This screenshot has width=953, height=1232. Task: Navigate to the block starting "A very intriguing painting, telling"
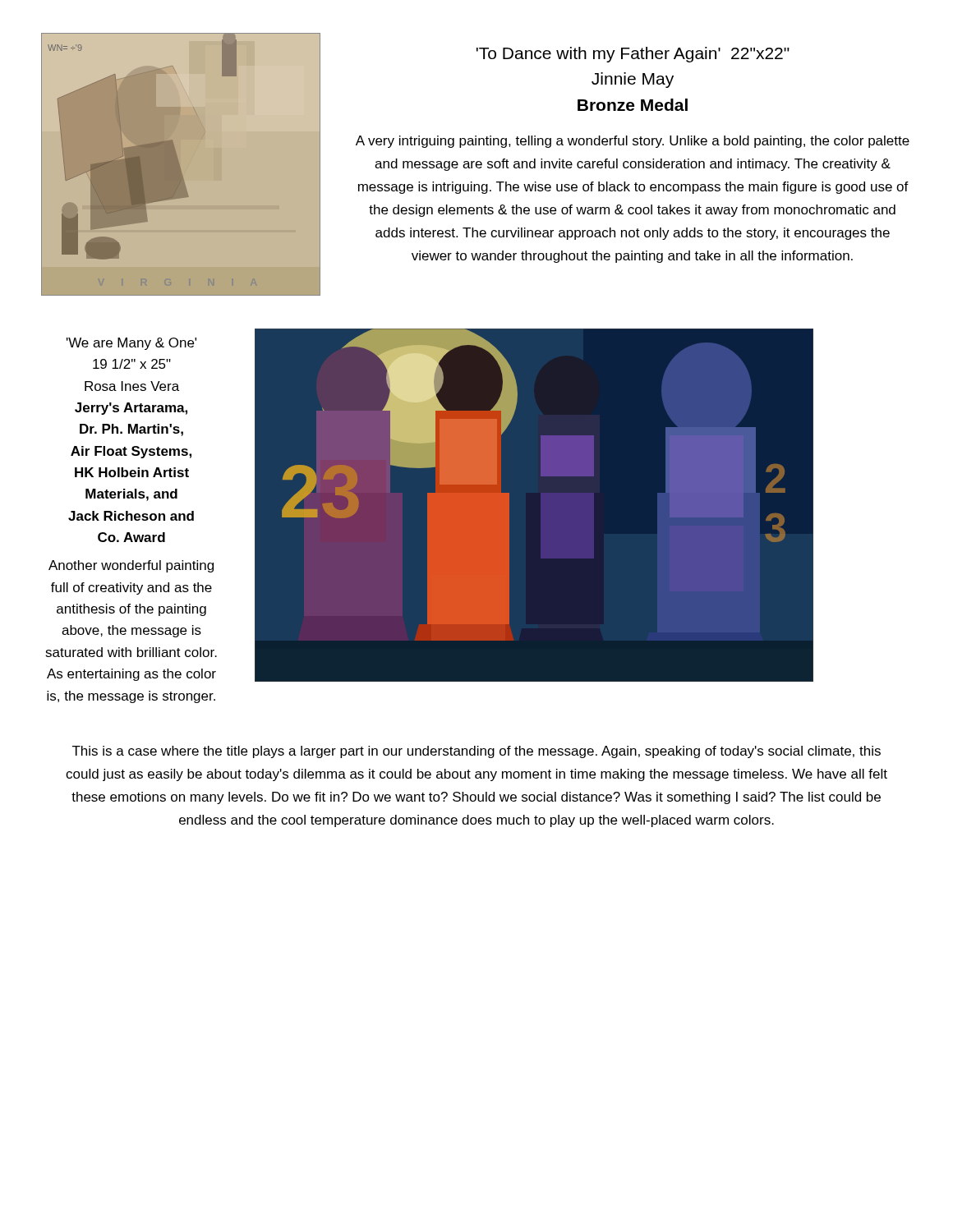coord(633,199)
